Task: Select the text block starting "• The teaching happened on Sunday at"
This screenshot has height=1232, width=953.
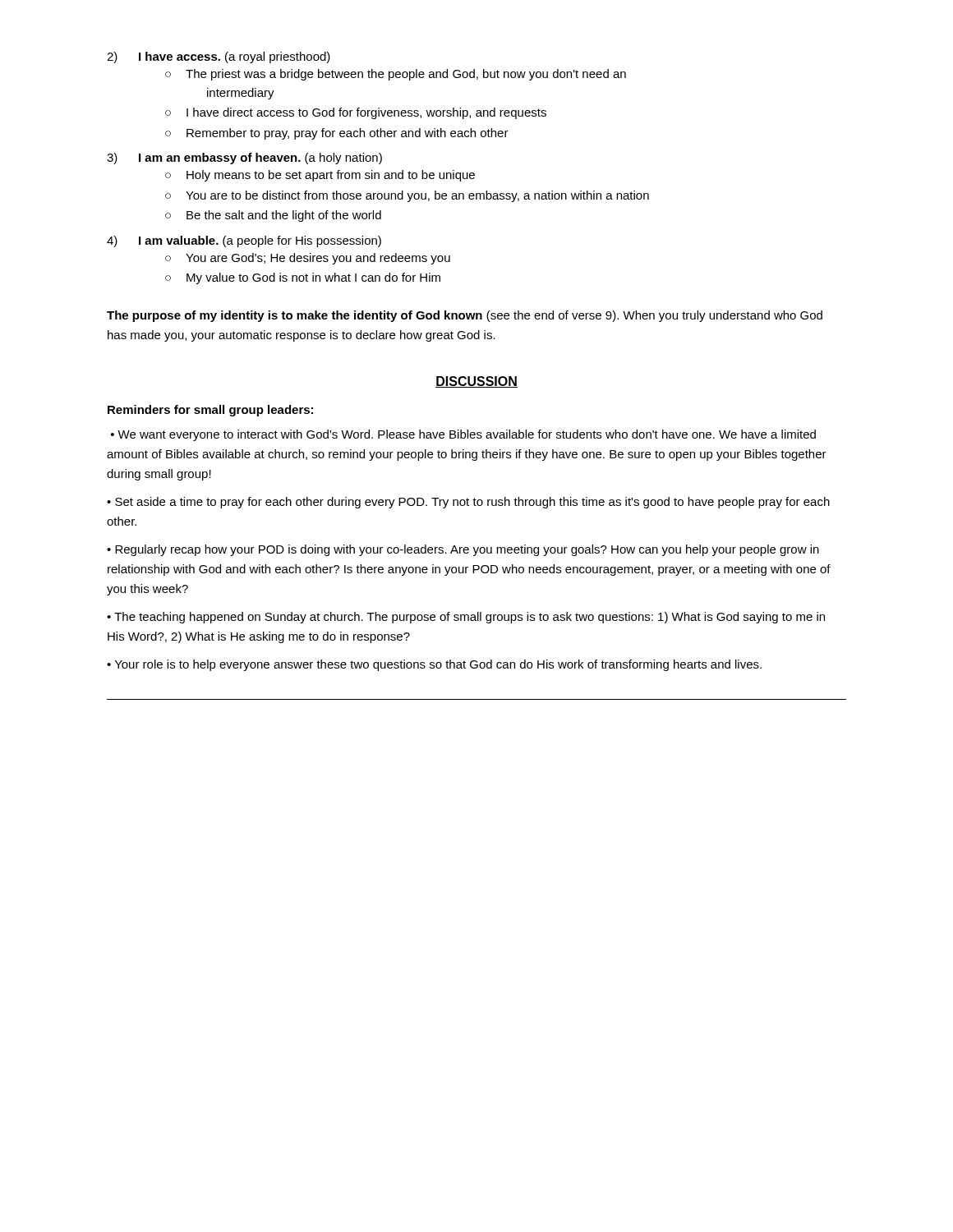Action: coord(466,626)
